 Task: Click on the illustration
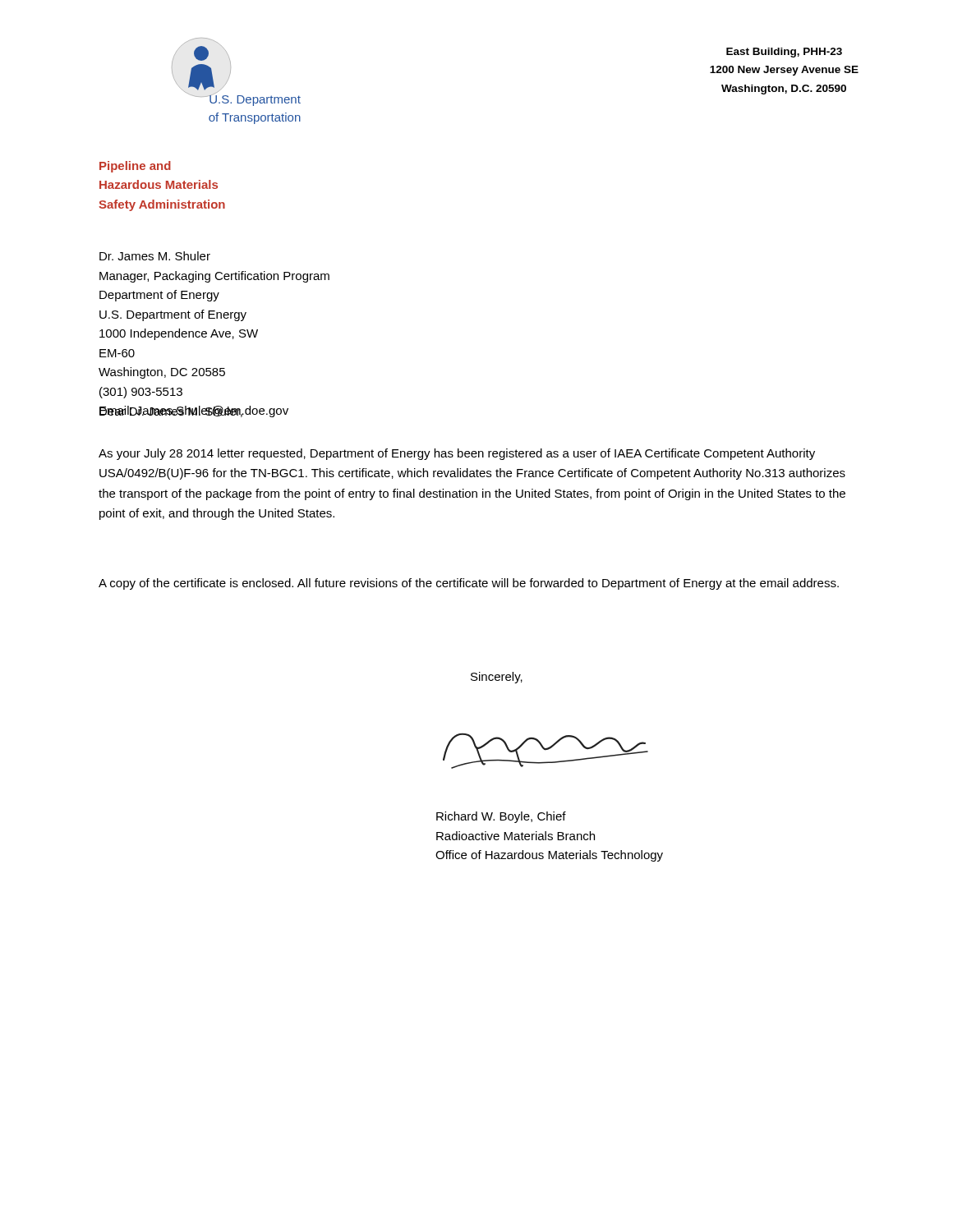point(542,743)
